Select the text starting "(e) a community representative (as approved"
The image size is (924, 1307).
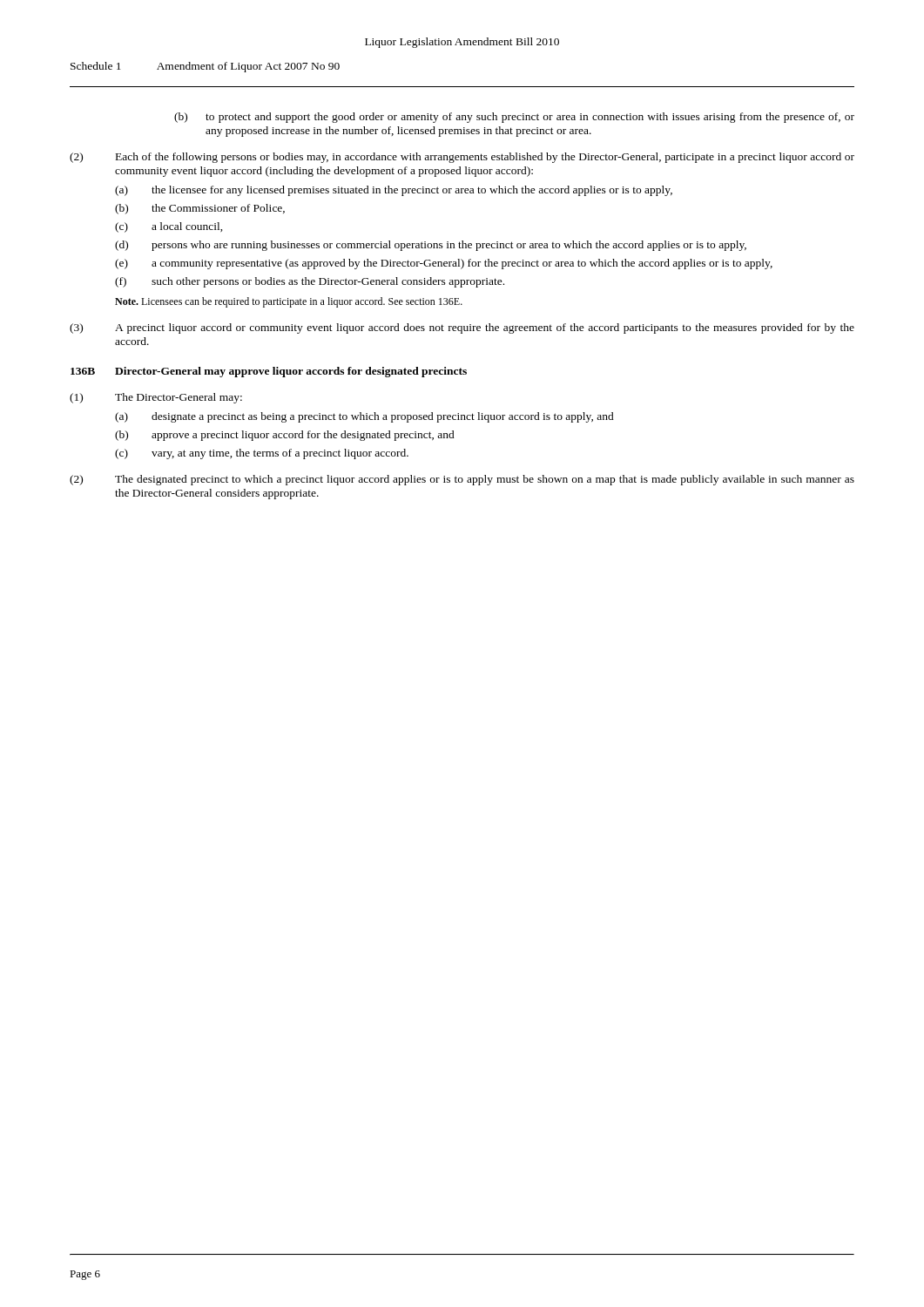[x=485, y=263]
